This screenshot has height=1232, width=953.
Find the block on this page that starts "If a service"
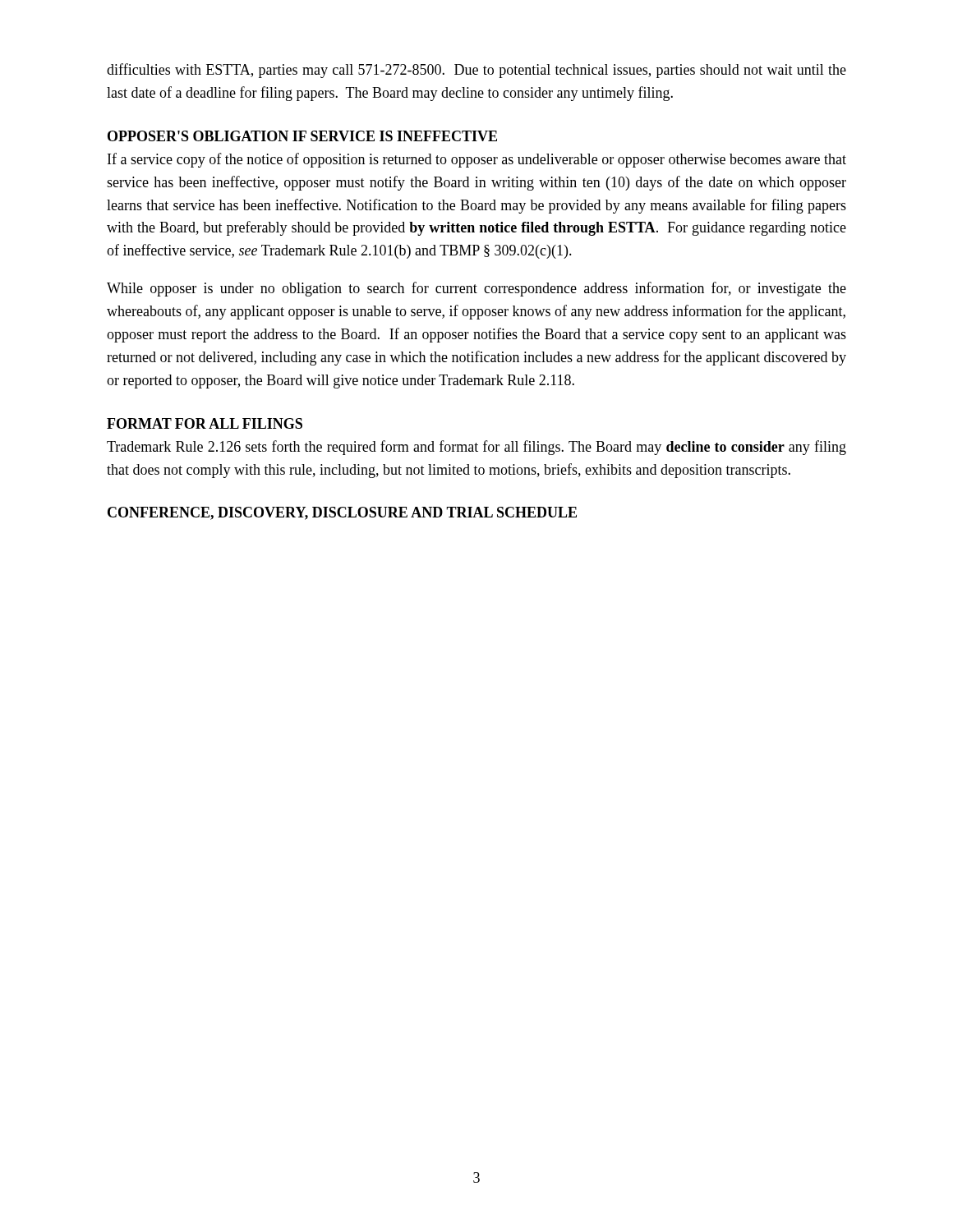pyautogui.click(x=476, y=205)
